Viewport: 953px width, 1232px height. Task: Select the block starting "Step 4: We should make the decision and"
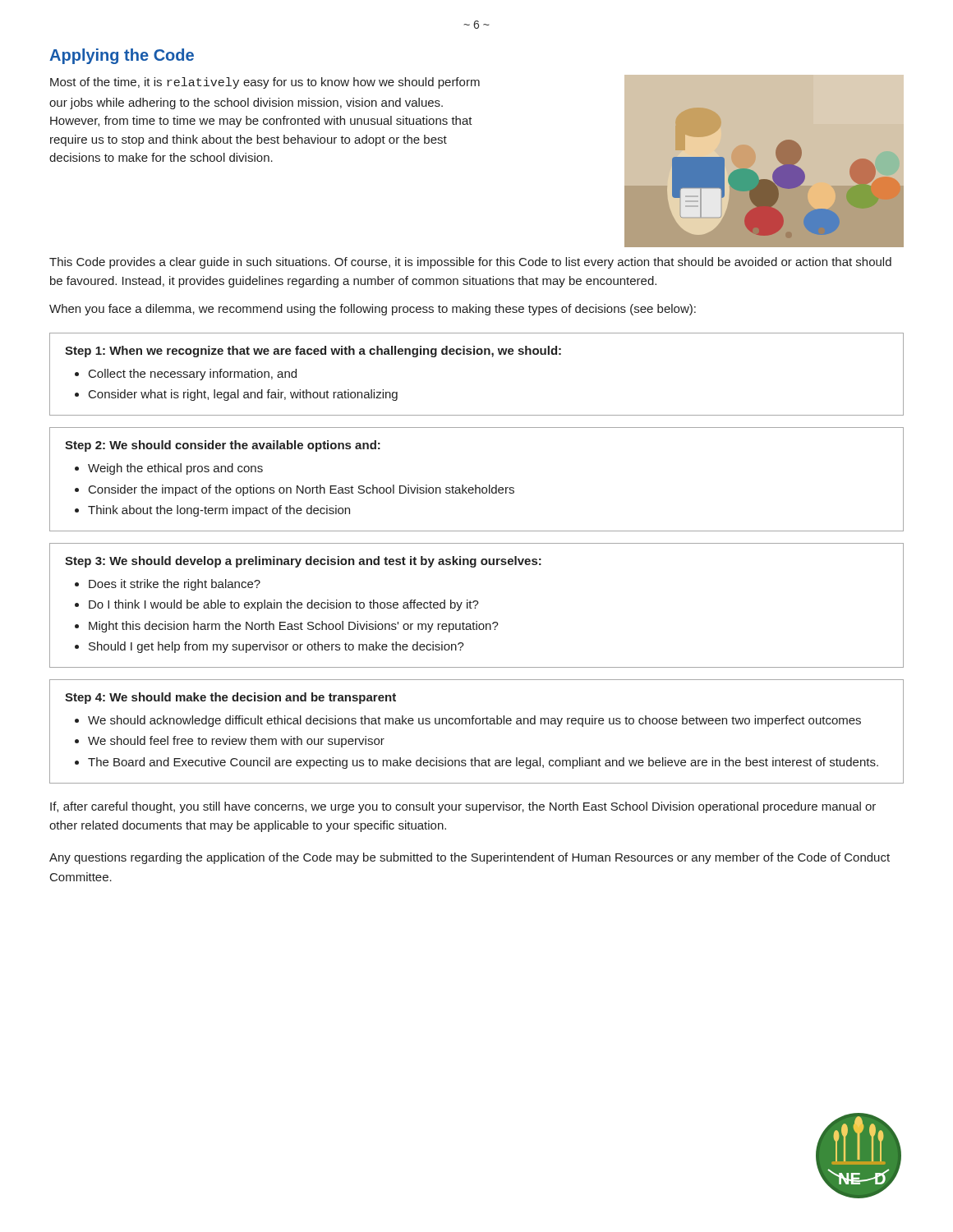(x=231, y=697)
